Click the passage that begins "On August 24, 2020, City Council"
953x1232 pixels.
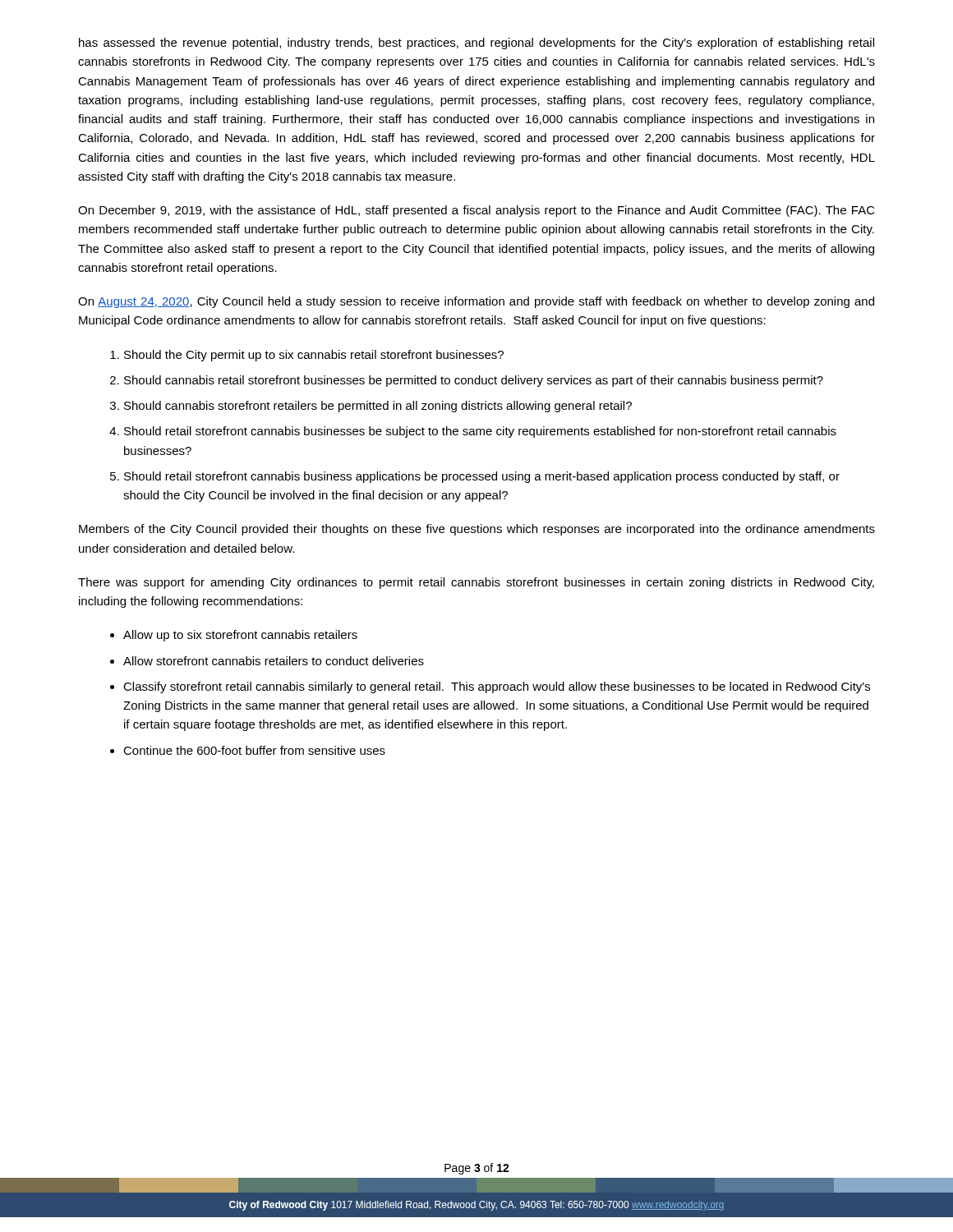click(x=476, y=311)
